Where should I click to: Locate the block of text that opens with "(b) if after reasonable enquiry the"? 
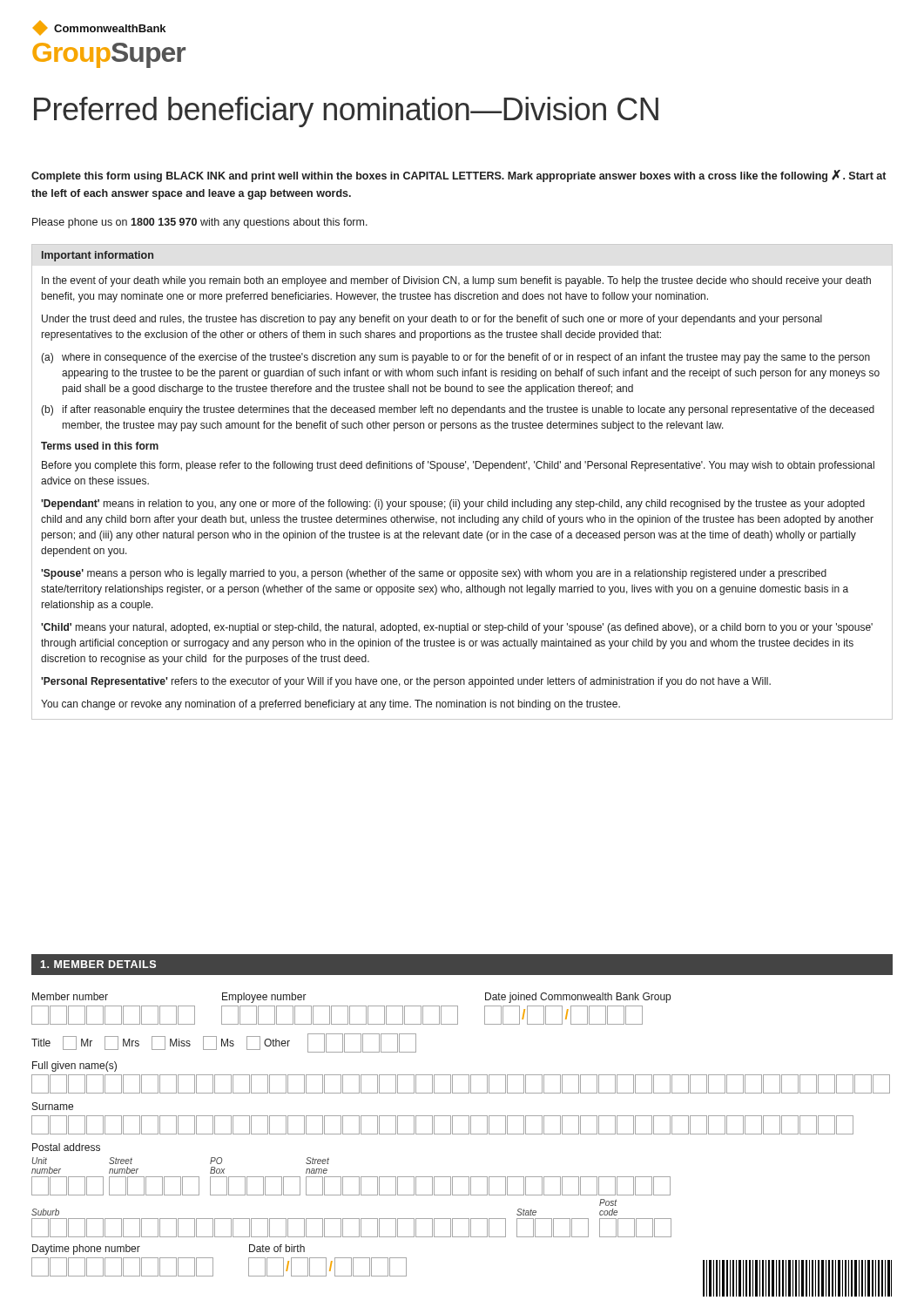coord(462,417)
